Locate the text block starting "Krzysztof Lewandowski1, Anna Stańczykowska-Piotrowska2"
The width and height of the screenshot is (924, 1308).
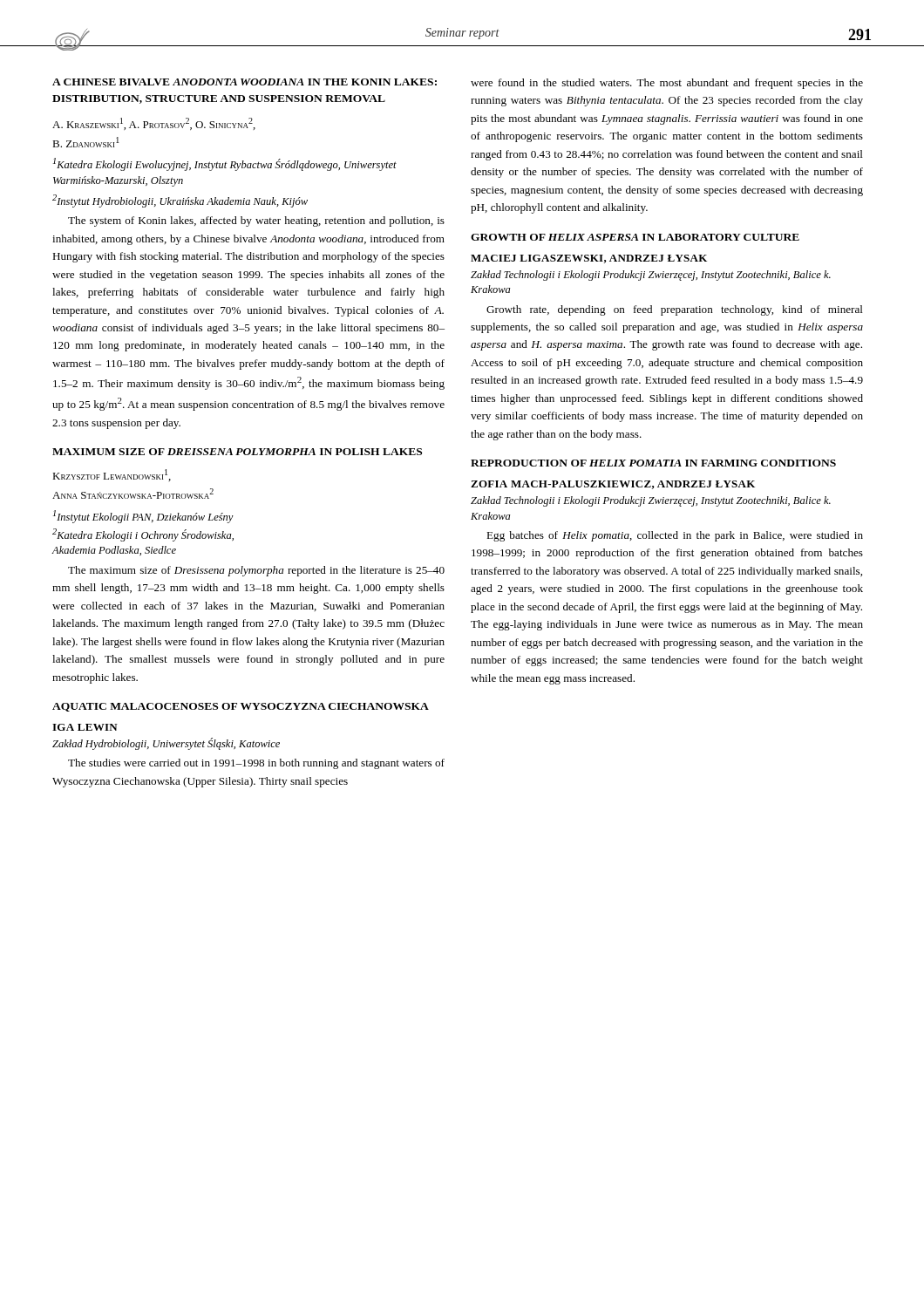133,485
